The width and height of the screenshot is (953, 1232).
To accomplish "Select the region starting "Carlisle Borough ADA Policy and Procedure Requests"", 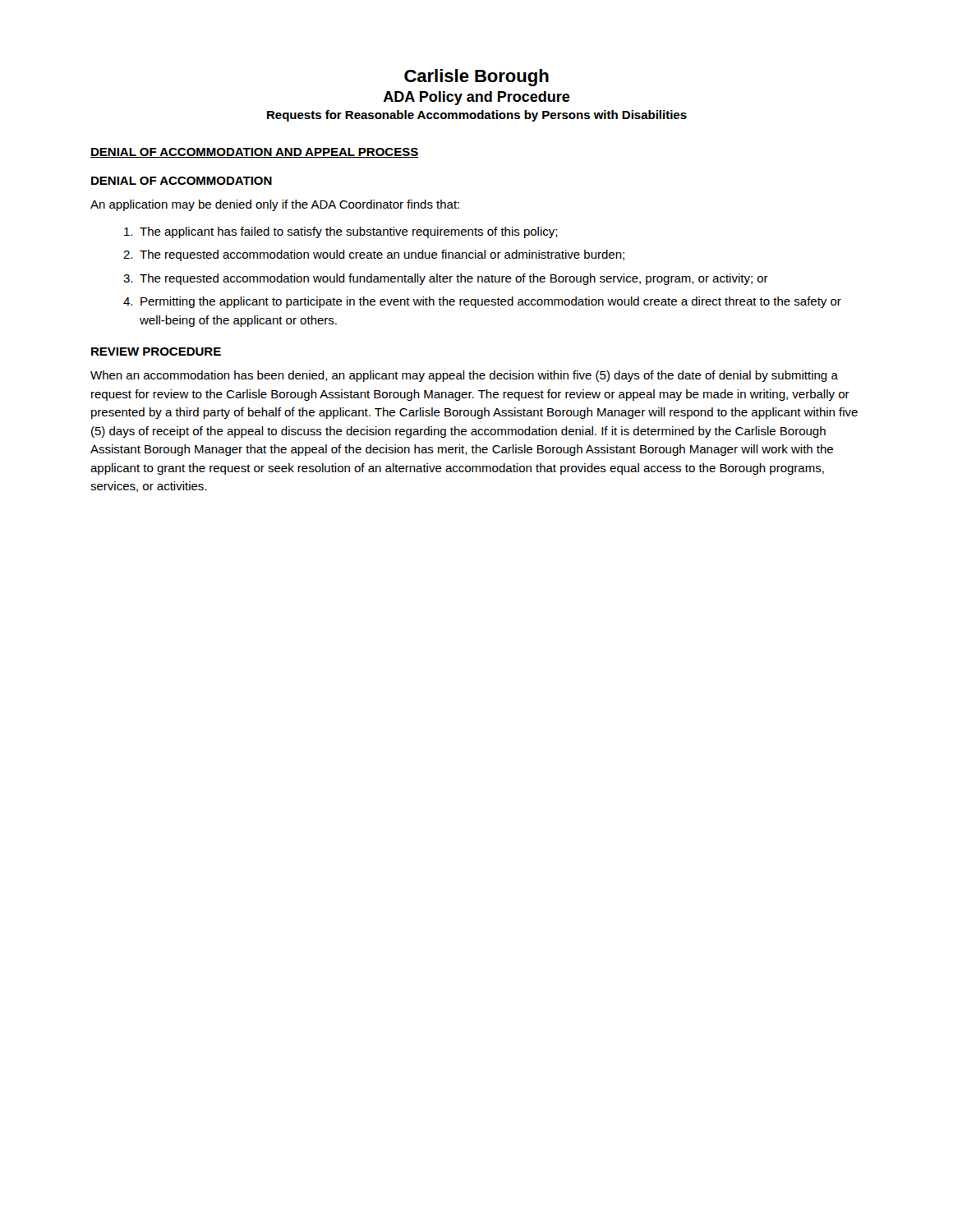I will click(476, 94).
